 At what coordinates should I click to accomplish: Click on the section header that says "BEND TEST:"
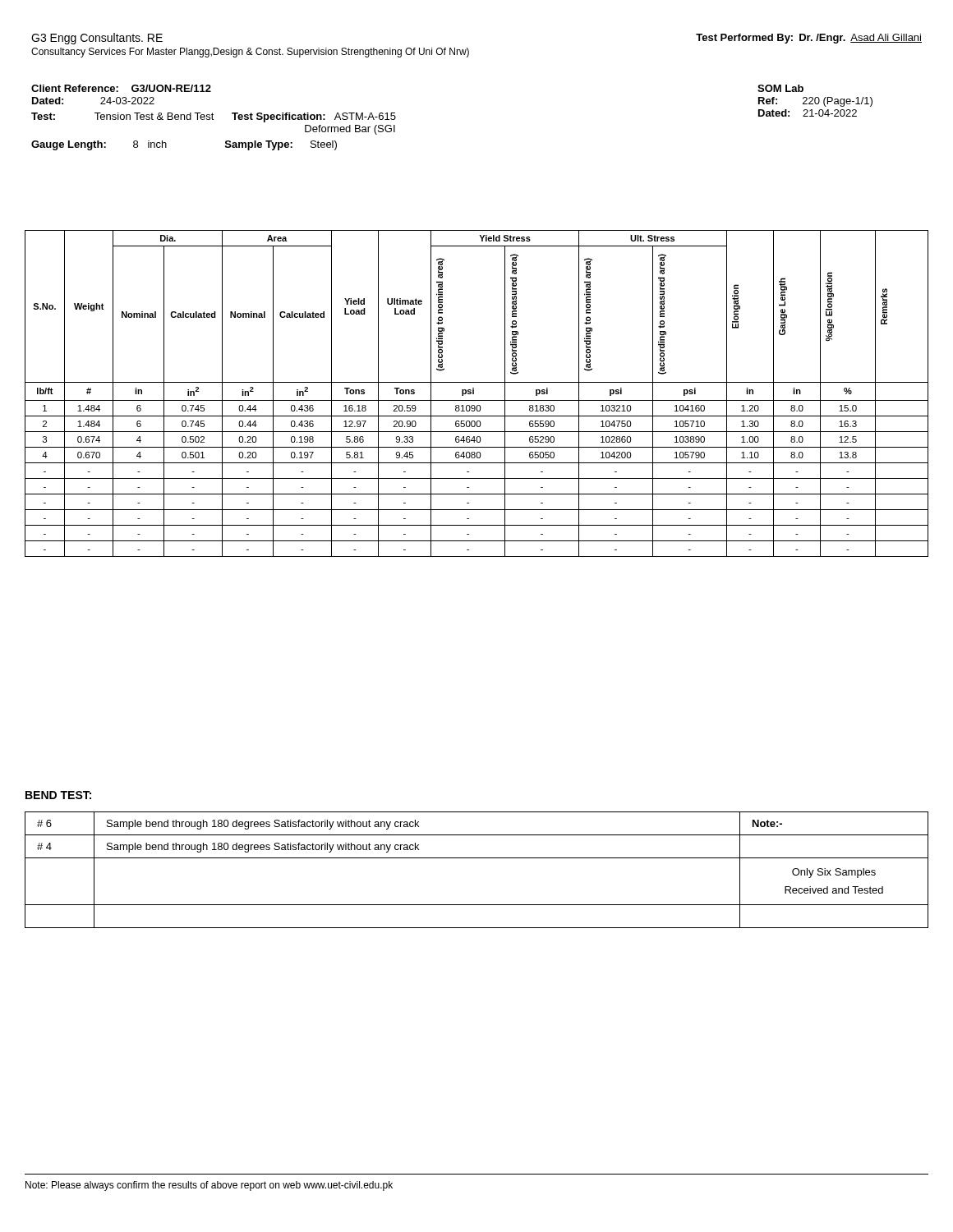point(59,795)
